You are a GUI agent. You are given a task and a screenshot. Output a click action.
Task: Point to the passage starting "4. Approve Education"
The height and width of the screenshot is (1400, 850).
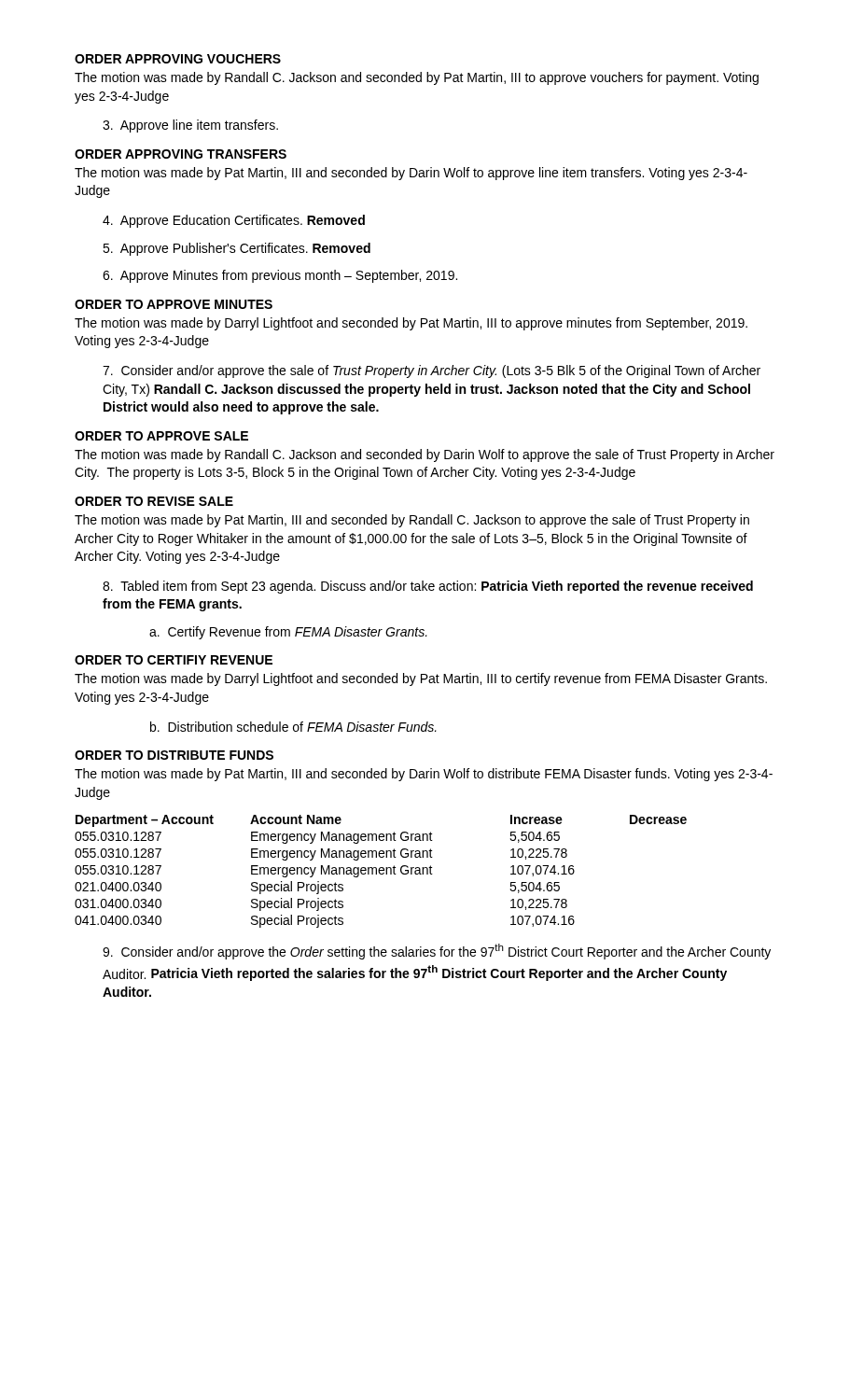tap(234, 220)
